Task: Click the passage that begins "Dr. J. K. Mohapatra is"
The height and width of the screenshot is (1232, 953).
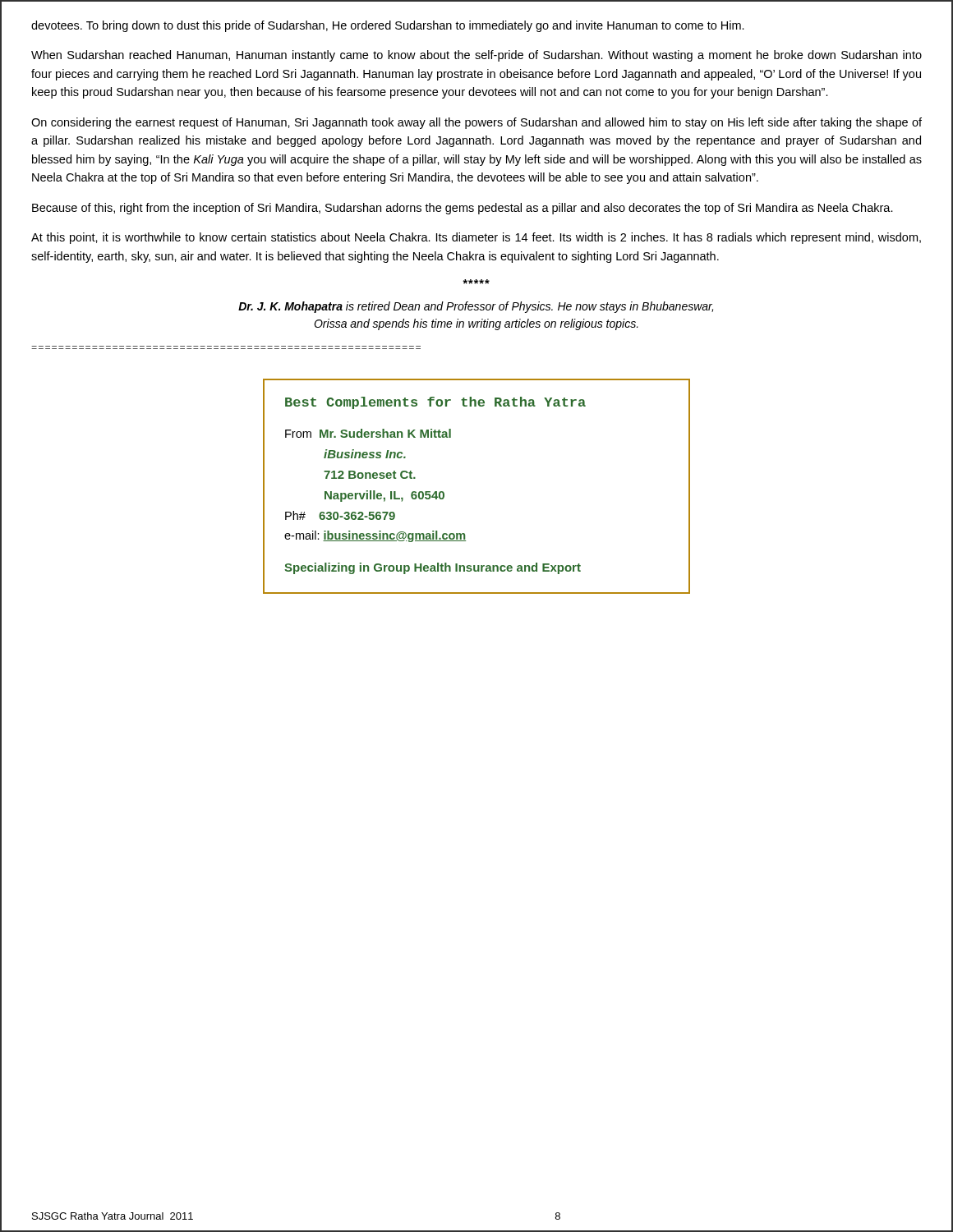Action: (476, 315)
